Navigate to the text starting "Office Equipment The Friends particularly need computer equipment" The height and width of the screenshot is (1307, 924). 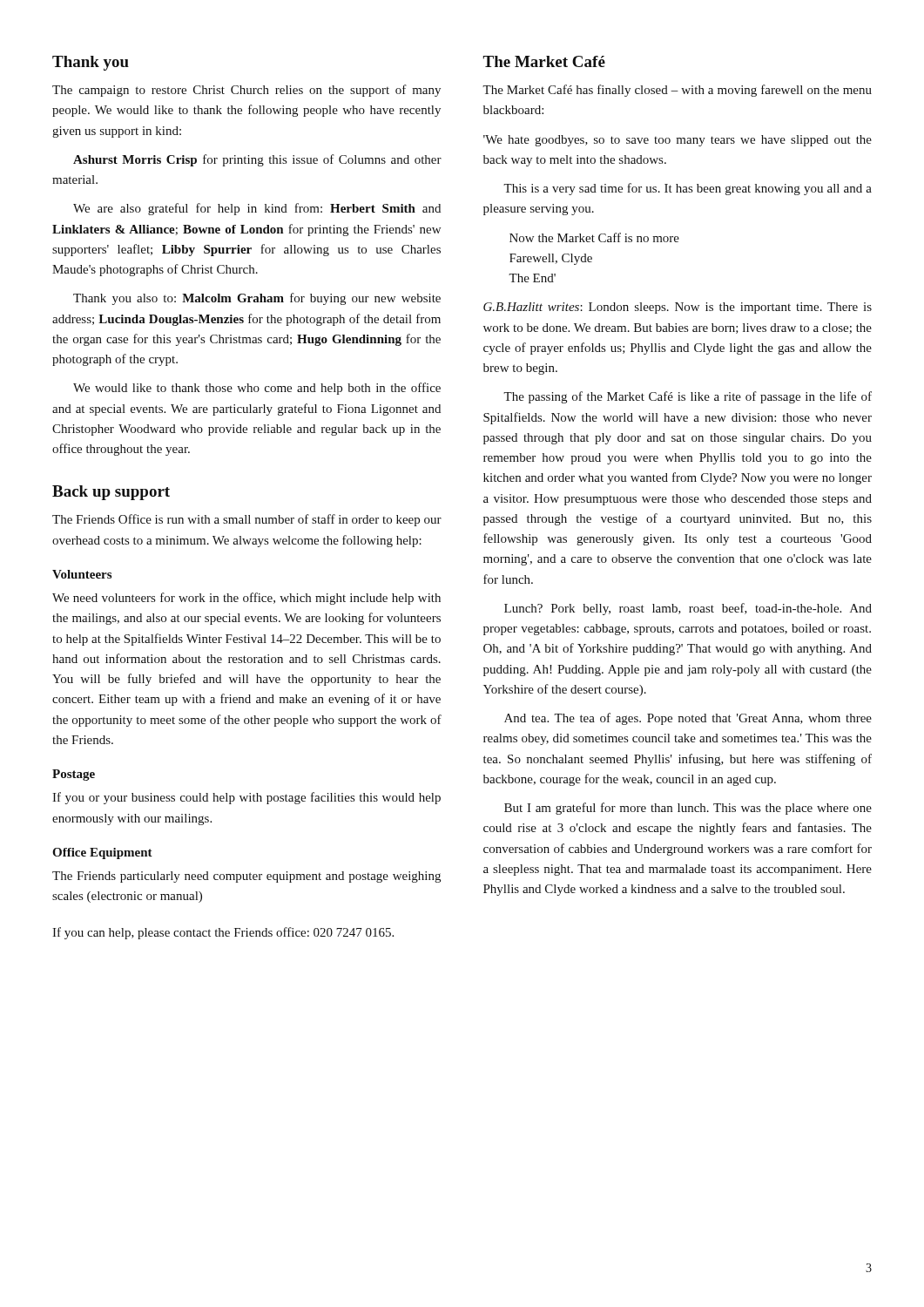click(x=247, y=875)
